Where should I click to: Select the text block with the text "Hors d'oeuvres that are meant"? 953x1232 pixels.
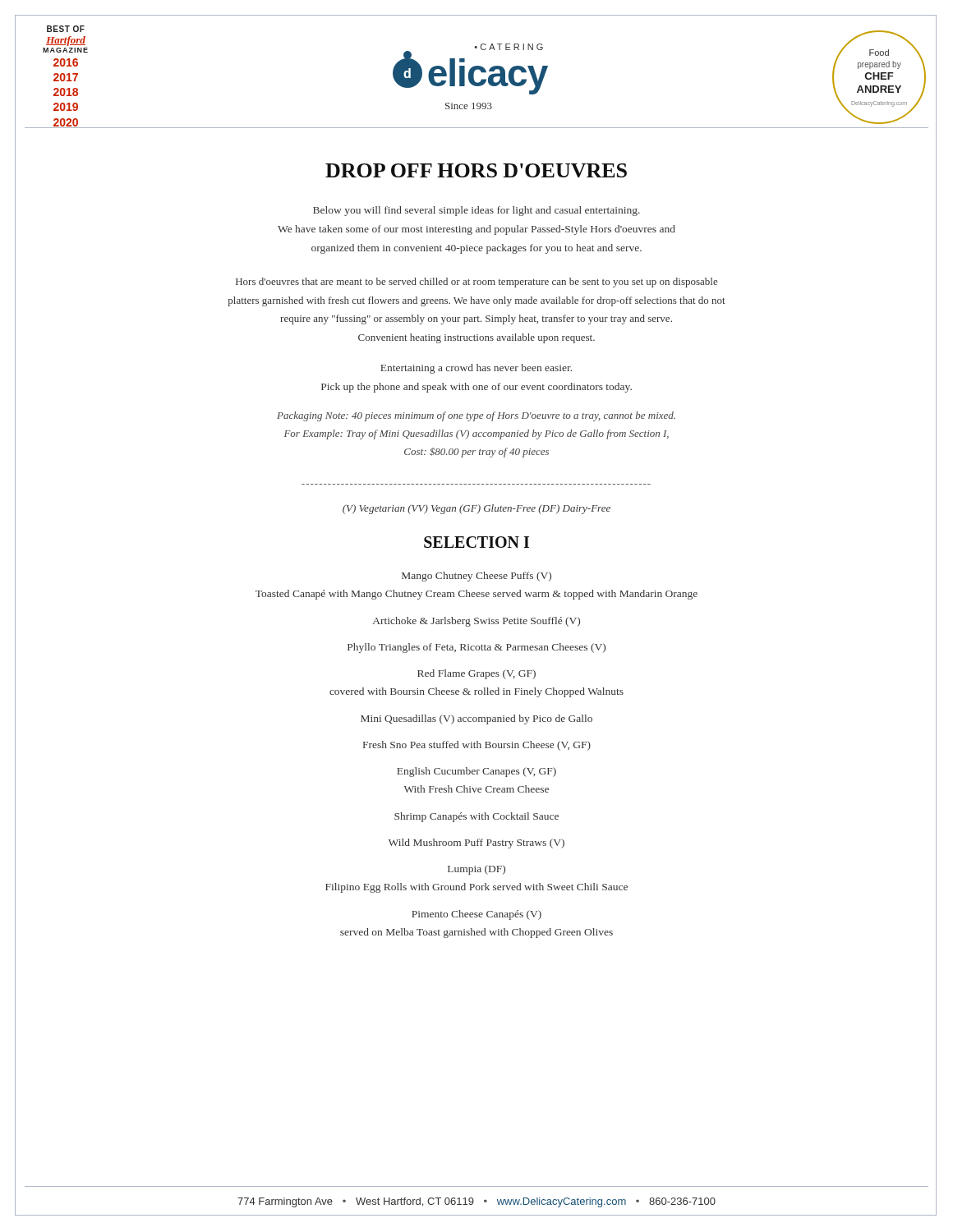476,309
